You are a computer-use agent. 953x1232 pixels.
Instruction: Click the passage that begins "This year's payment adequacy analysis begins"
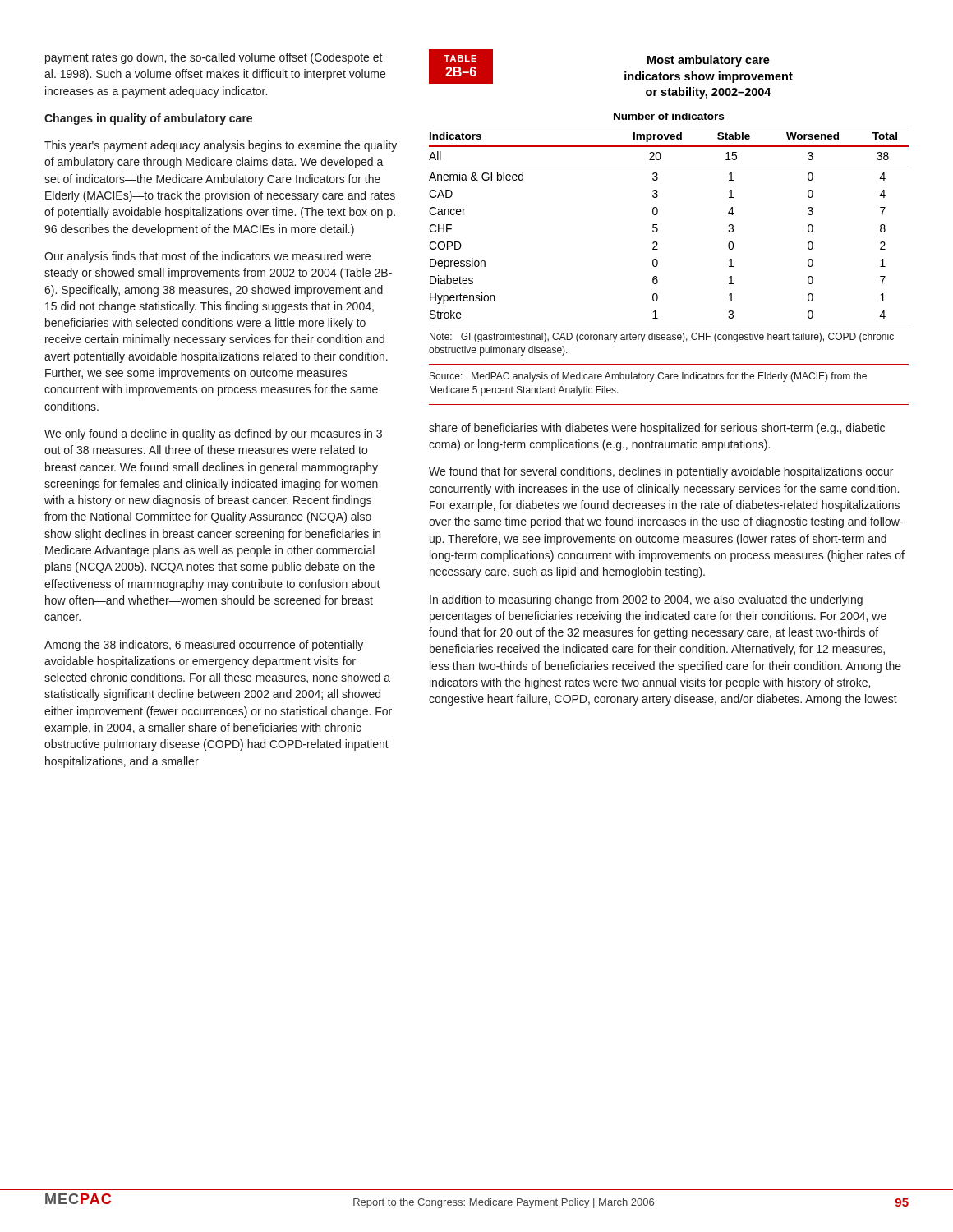pos(221,187)
